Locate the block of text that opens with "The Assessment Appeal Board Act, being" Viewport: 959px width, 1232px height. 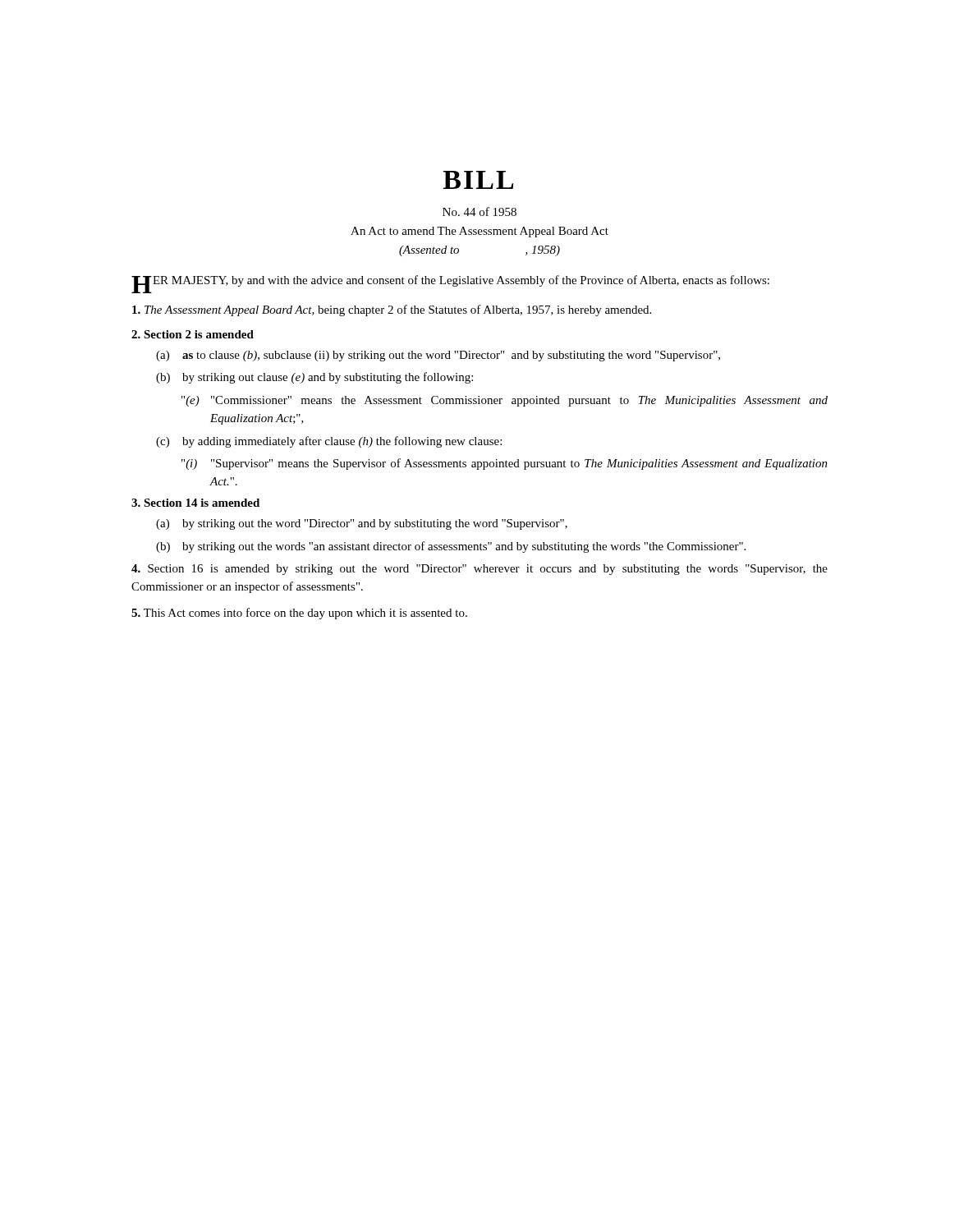(392, 309)
